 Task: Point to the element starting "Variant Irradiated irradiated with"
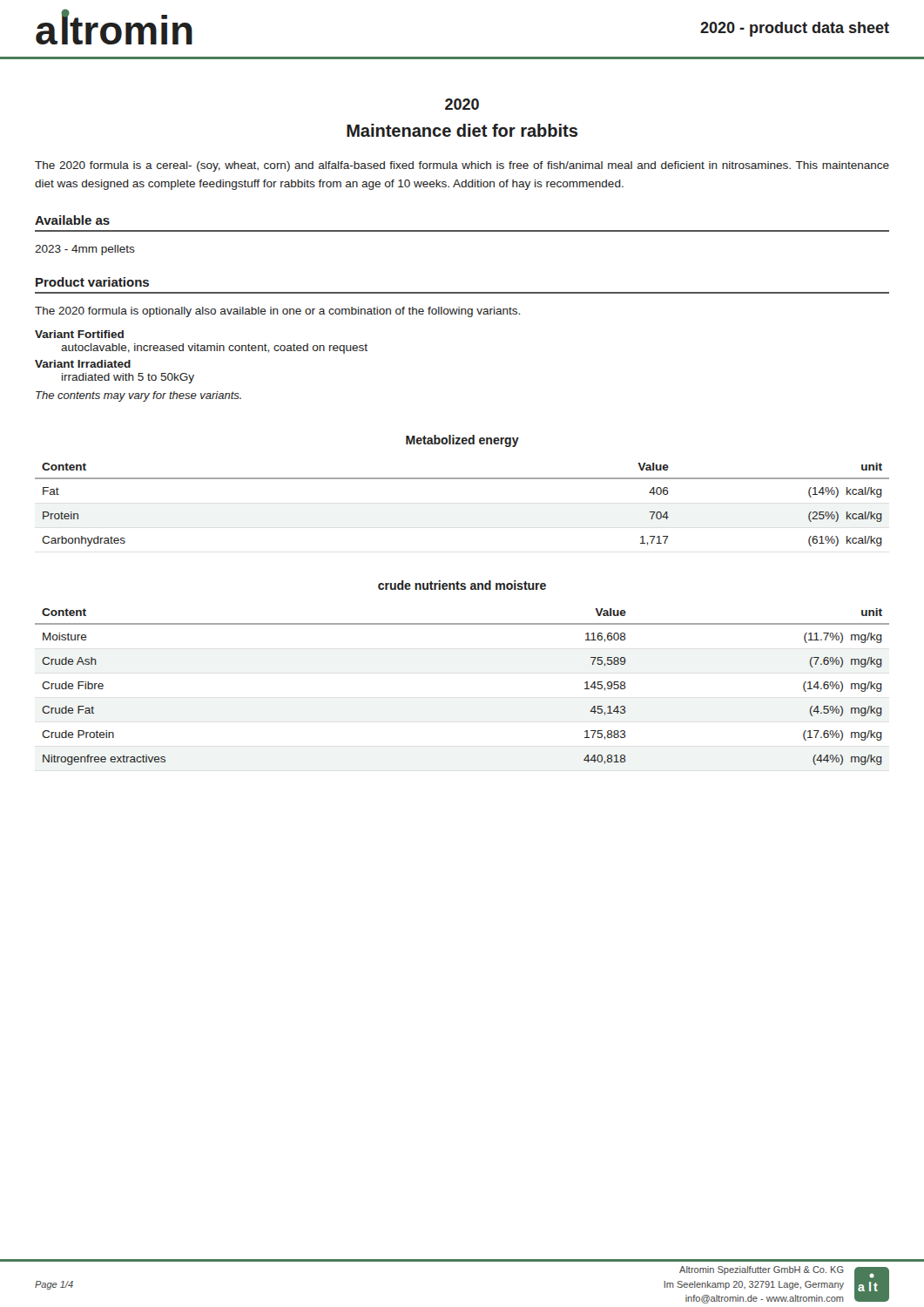115,370
